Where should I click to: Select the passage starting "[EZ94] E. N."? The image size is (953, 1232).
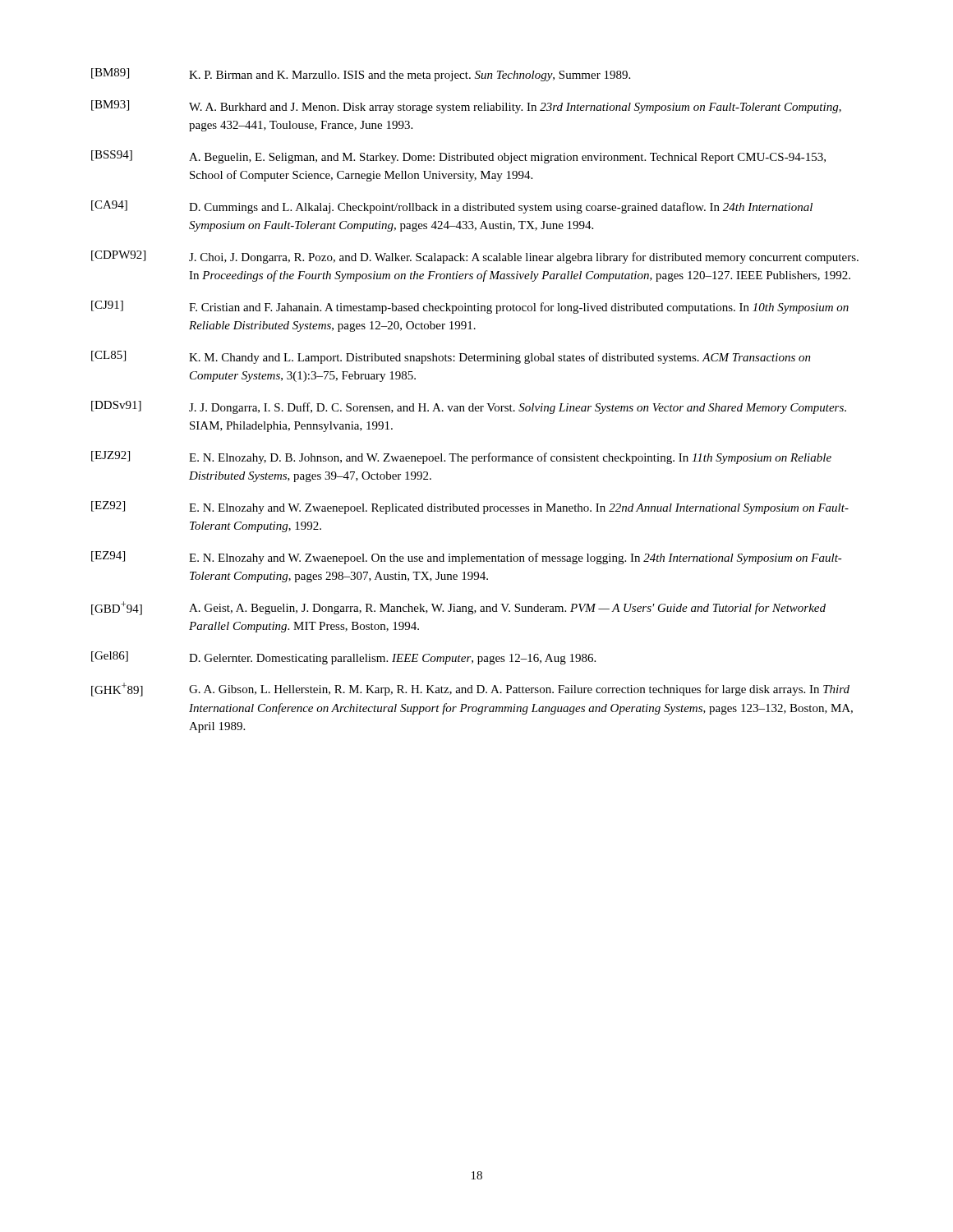(476, 567)
